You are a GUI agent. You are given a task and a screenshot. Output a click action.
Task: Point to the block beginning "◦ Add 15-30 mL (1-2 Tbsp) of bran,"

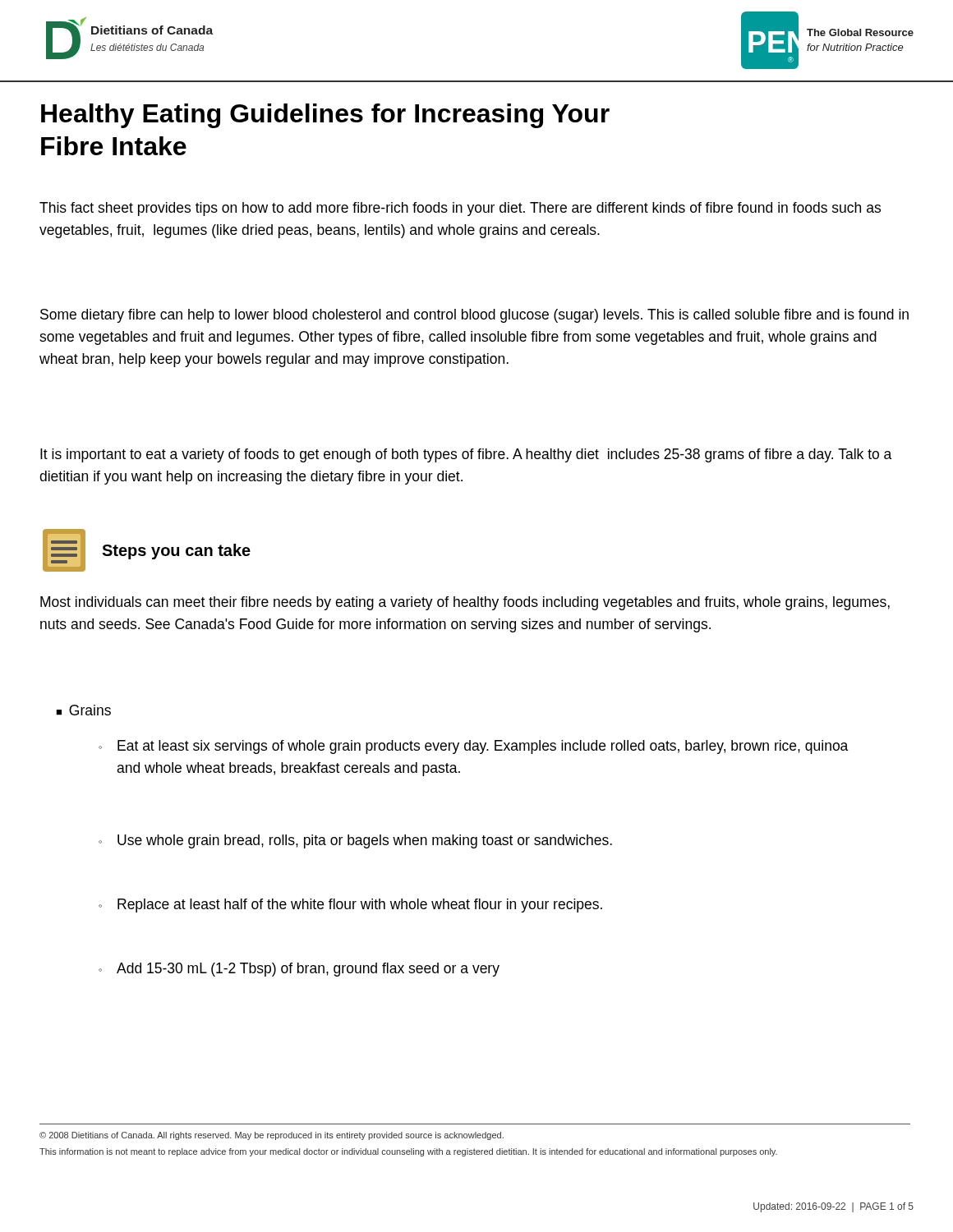coord(299,969)
